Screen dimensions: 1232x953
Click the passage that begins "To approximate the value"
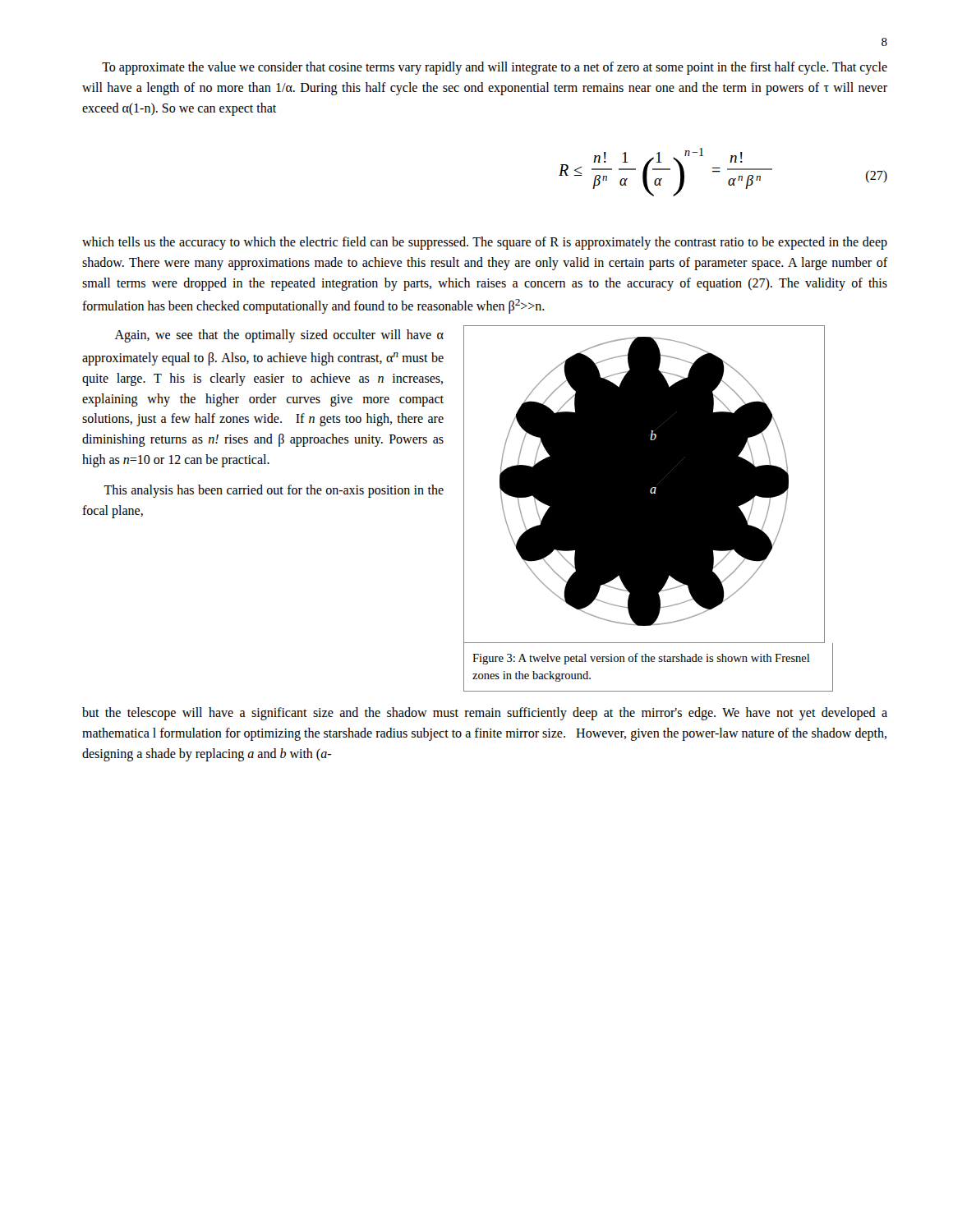point(485,87)
